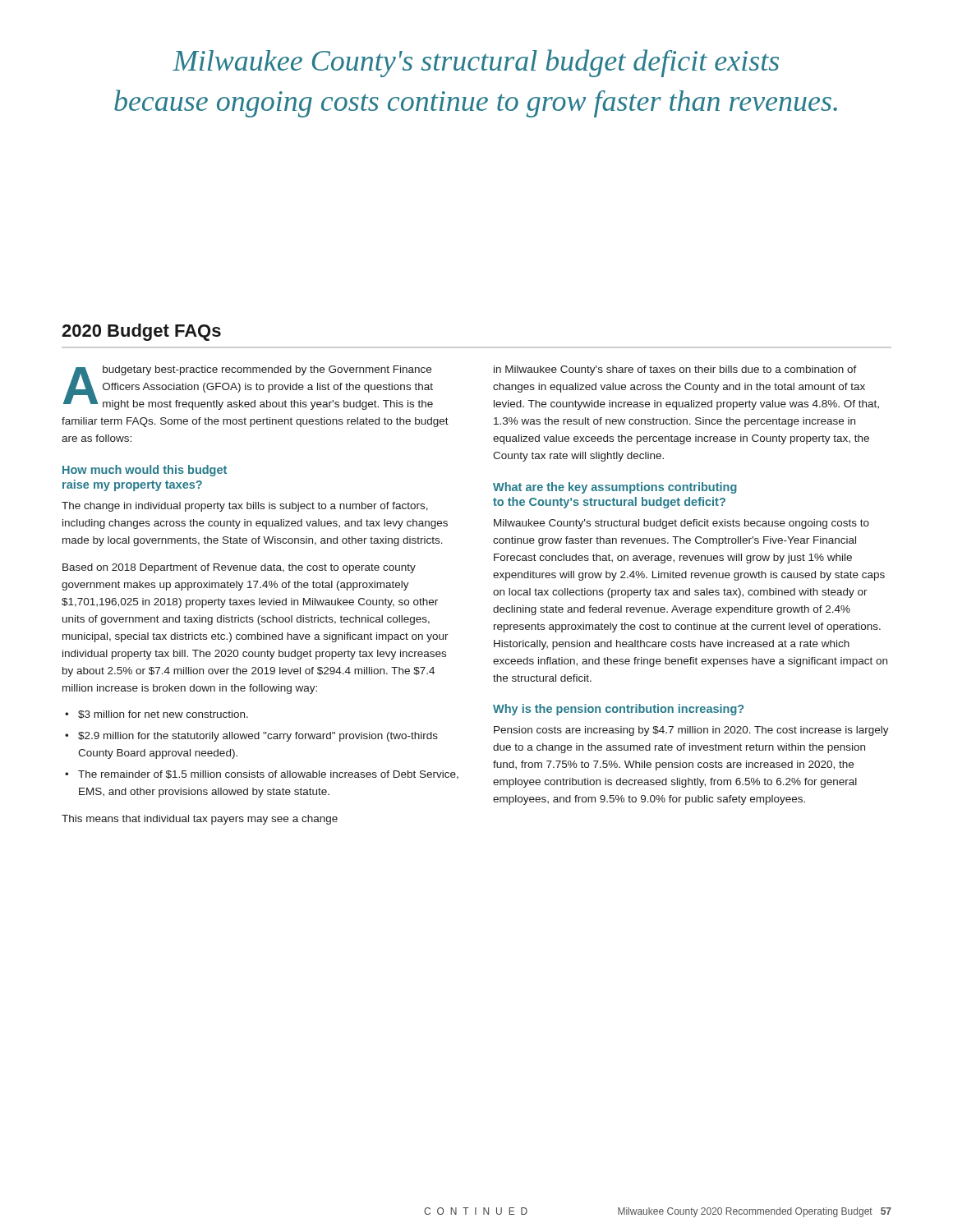Find the section header that says "2020 Budget FAQs"
The width and height of the screenshot is (953, 1232).
(141, 331)
